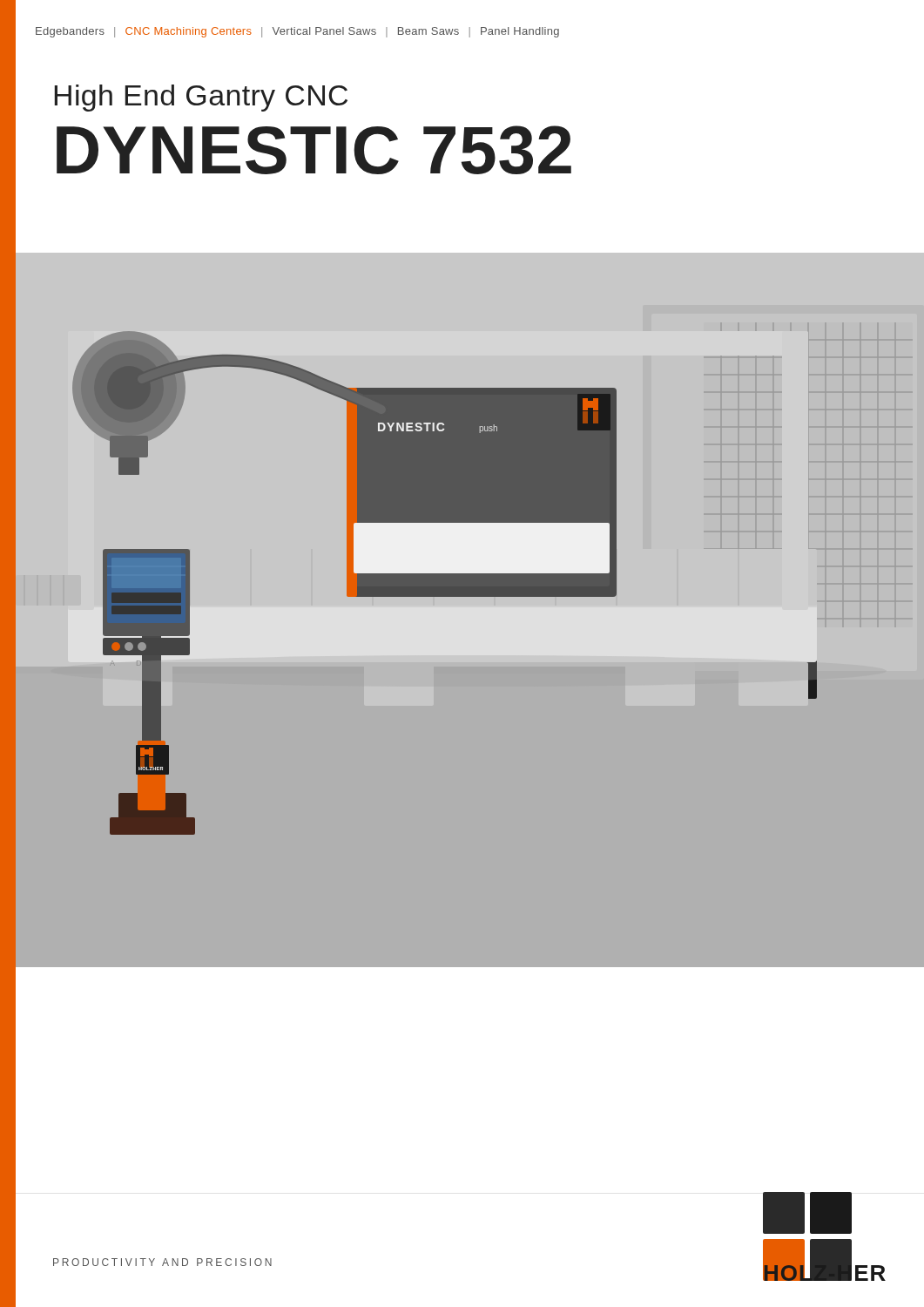Locate the logo
This screenshot has height=1307, width=924.
(x=830, y=1242)
